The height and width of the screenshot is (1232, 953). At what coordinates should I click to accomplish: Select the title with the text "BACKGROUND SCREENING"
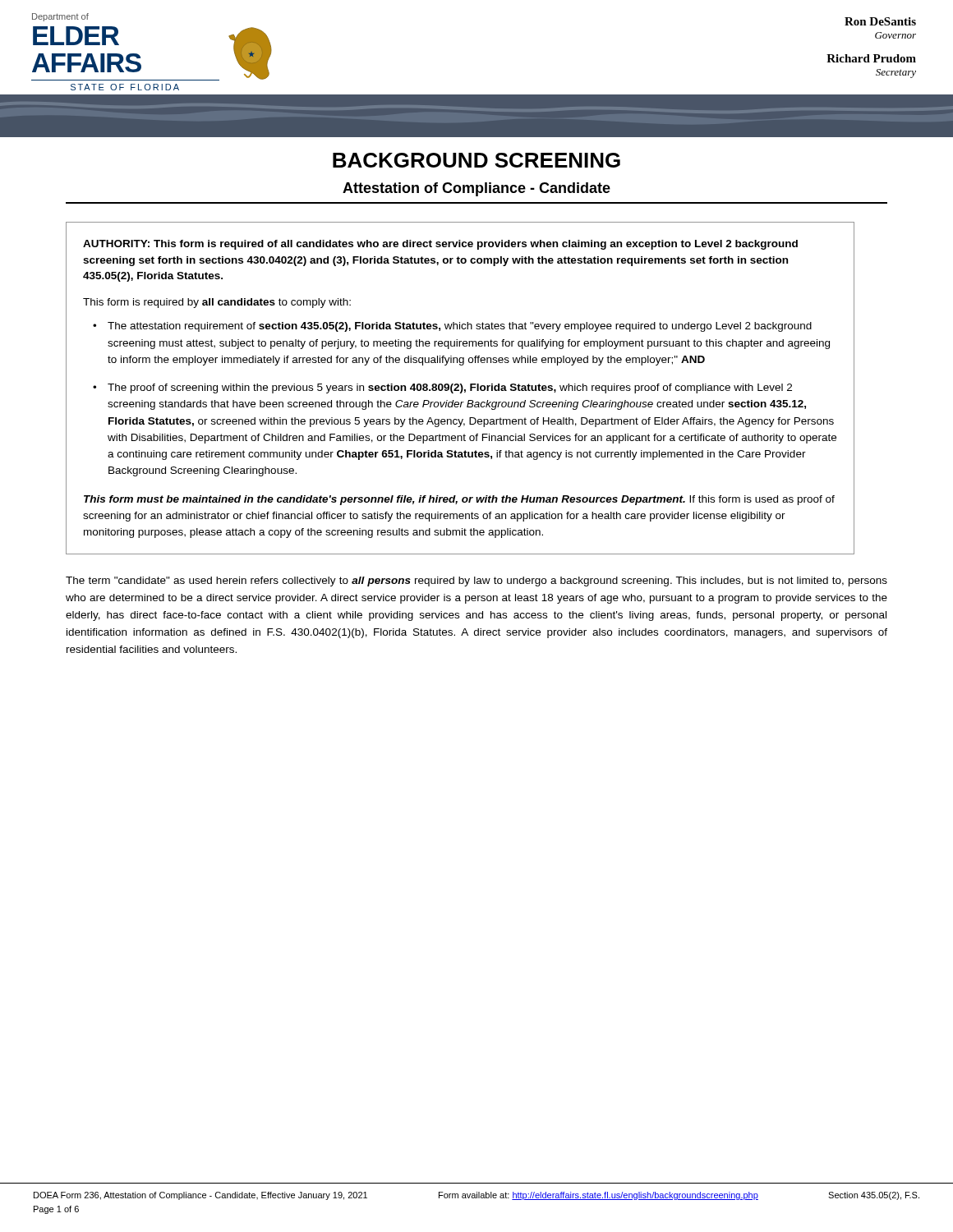point(476,160)
